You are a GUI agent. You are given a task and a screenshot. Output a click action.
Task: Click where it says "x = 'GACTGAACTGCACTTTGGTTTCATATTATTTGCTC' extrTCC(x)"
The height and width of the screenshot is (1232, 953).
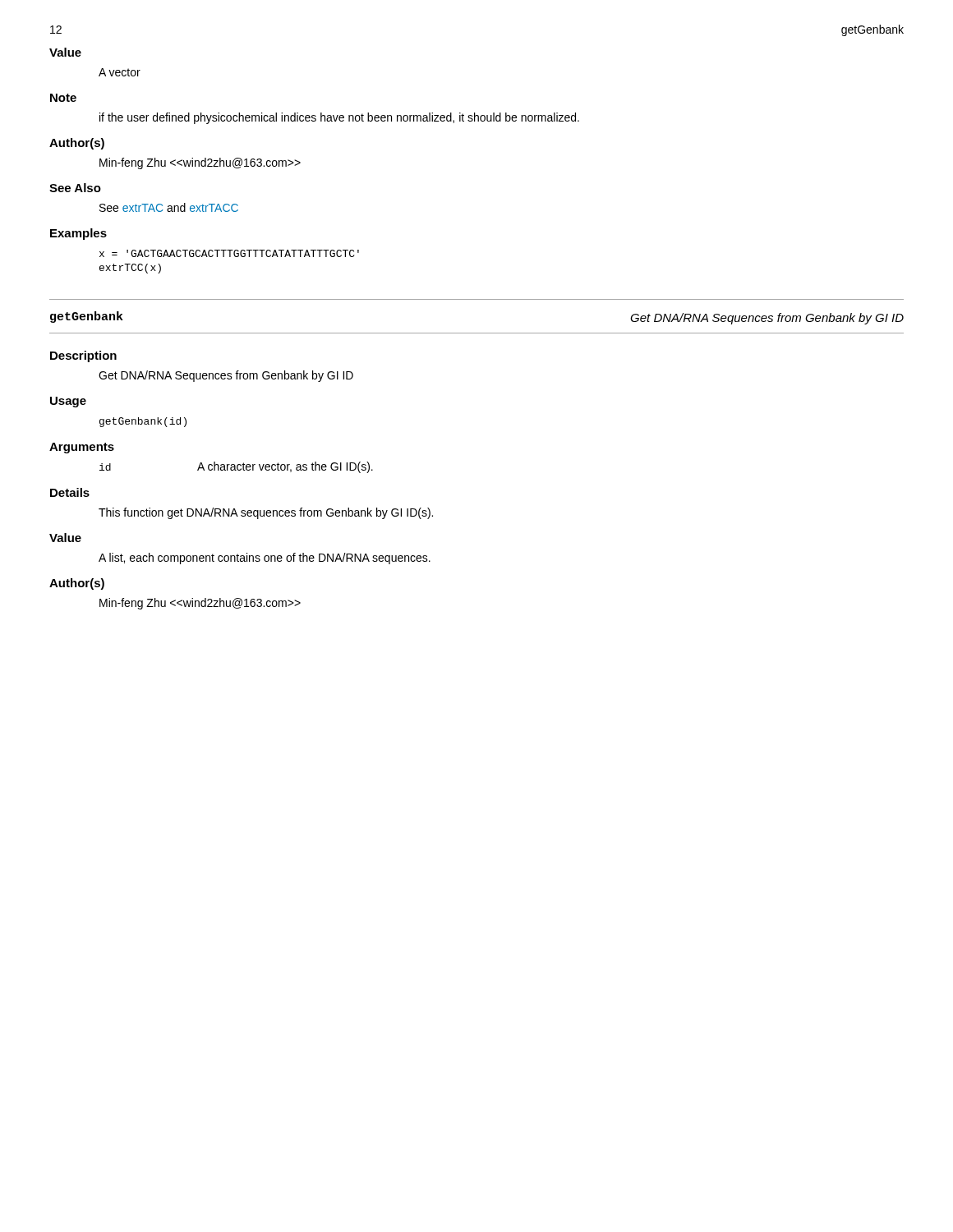(x=230, y=261)
